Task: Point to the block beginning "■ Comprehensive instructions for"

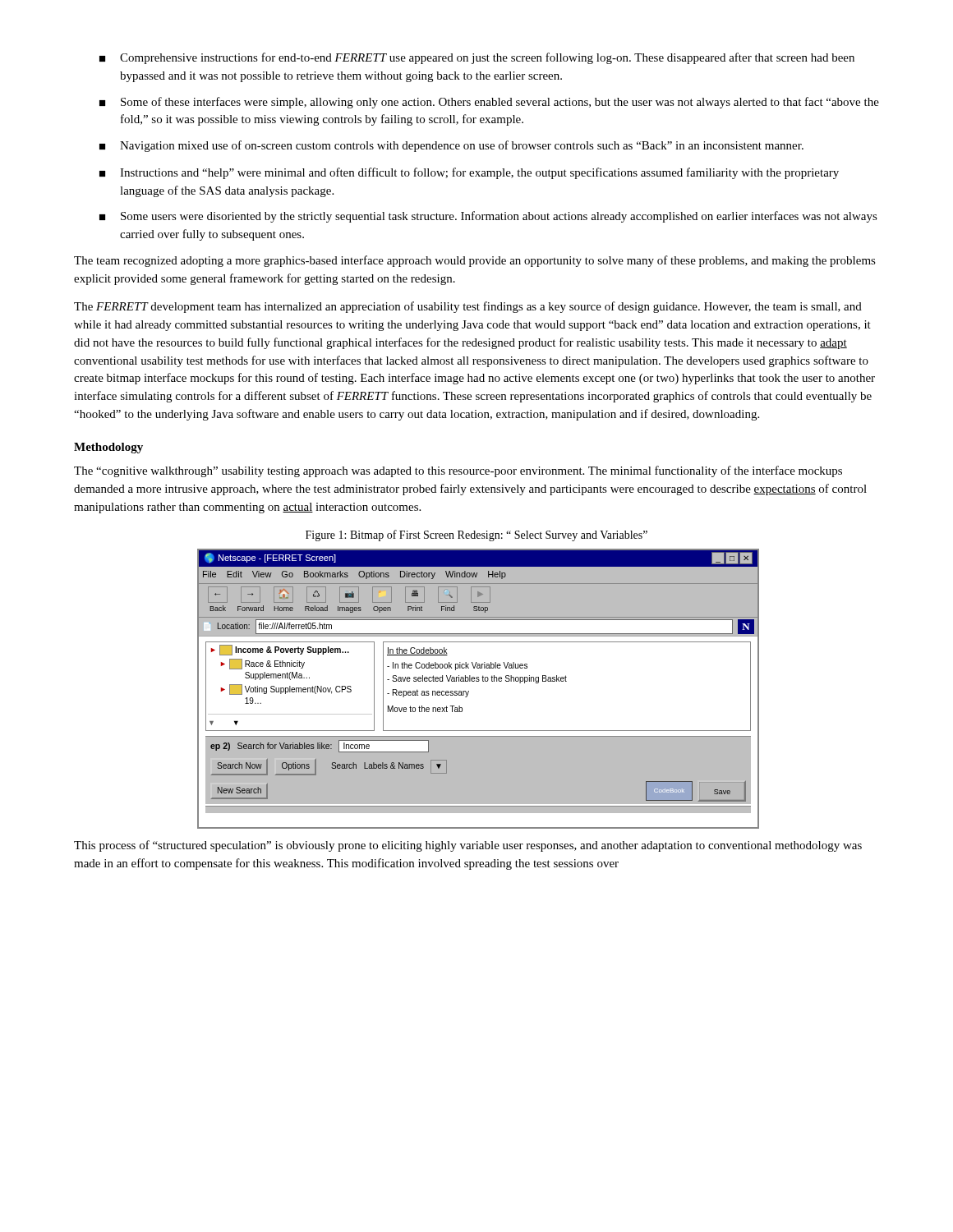Action: tap(489, 67)
